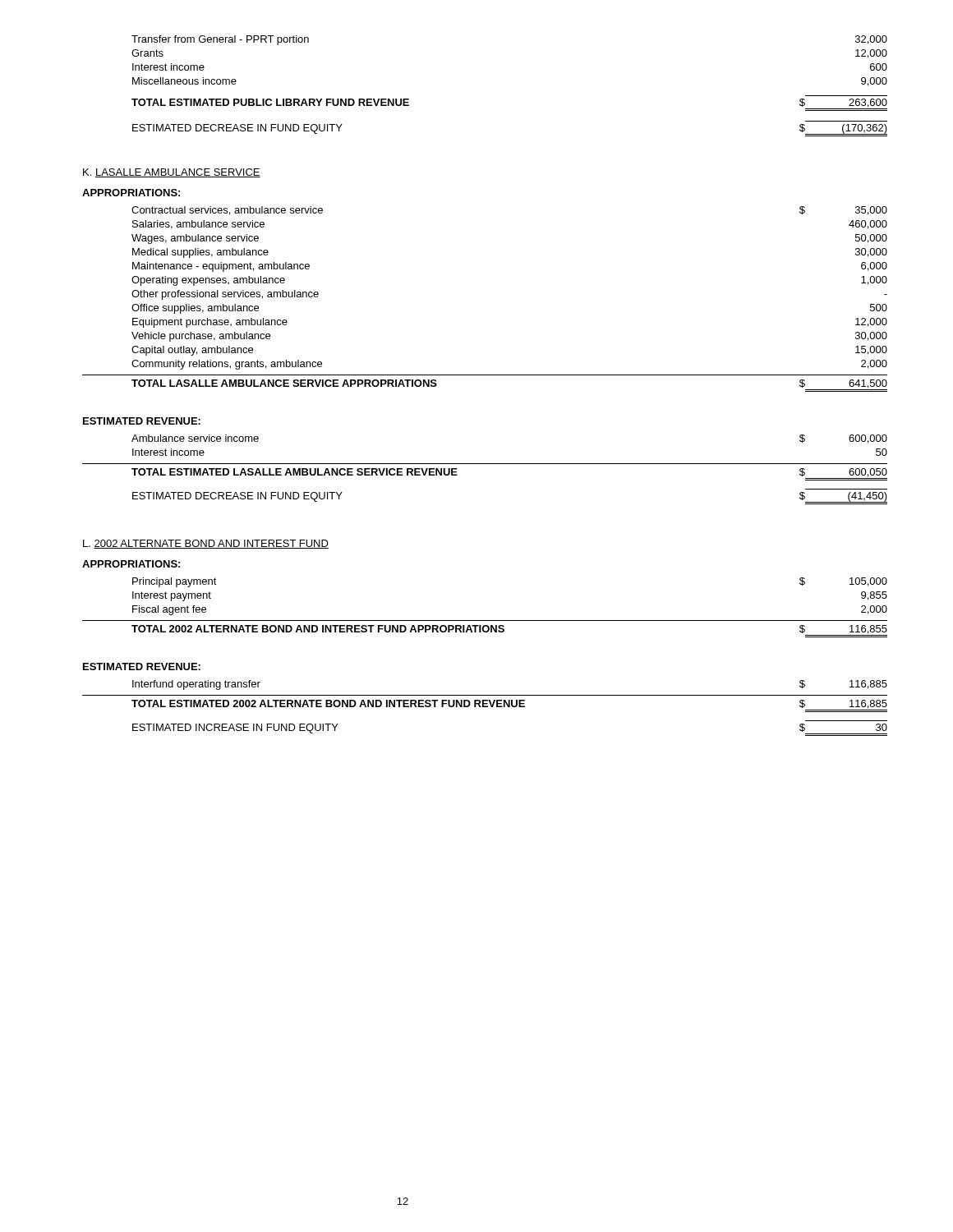Find "ESTIMATED DECREASE IN FUND EQUITY $ (41,450)" on this page

[x=233, y=498]
